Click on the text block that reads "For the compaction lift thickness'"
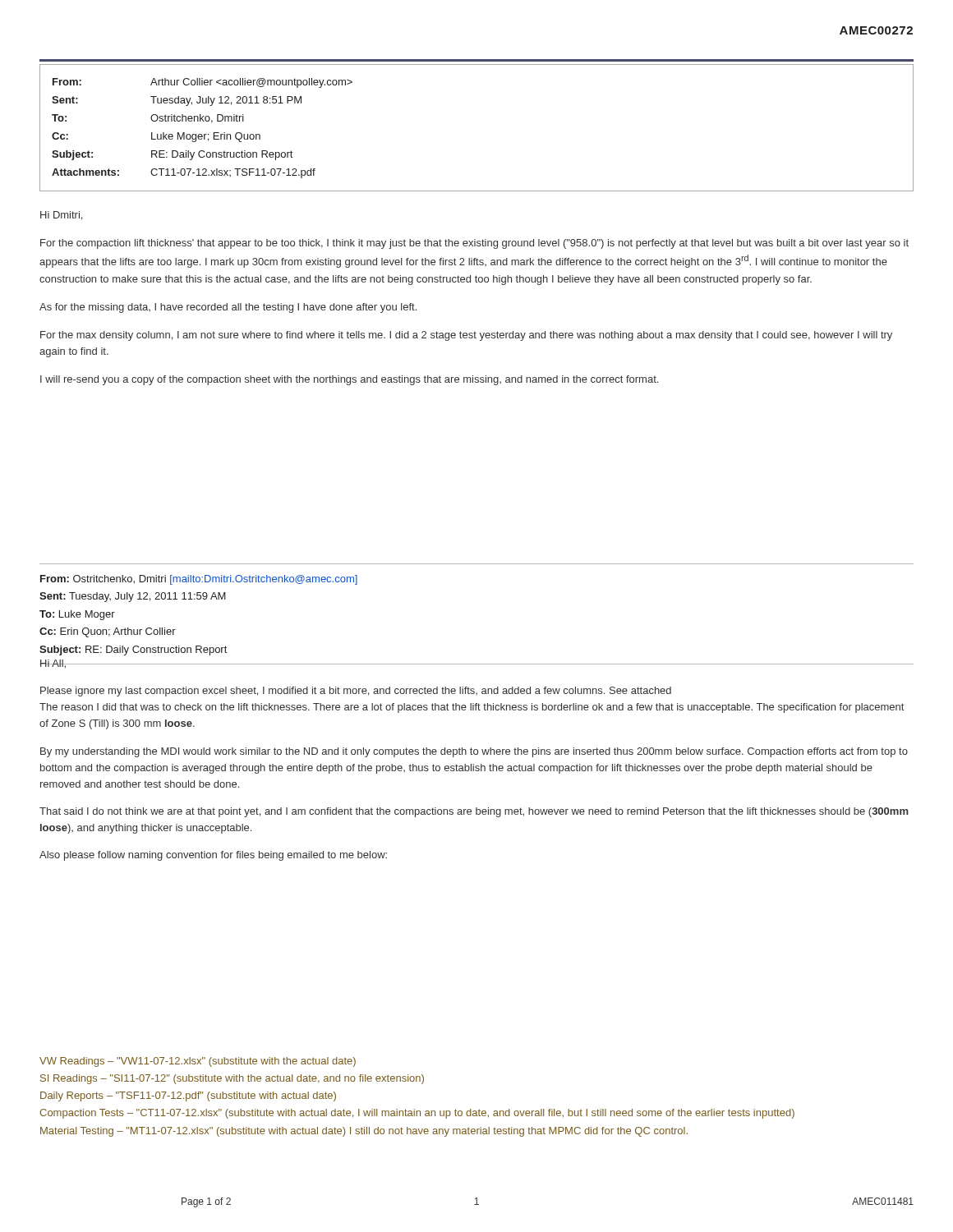Image resolution: width=953 pixels, height=1232 pixels. click(474, 261)
